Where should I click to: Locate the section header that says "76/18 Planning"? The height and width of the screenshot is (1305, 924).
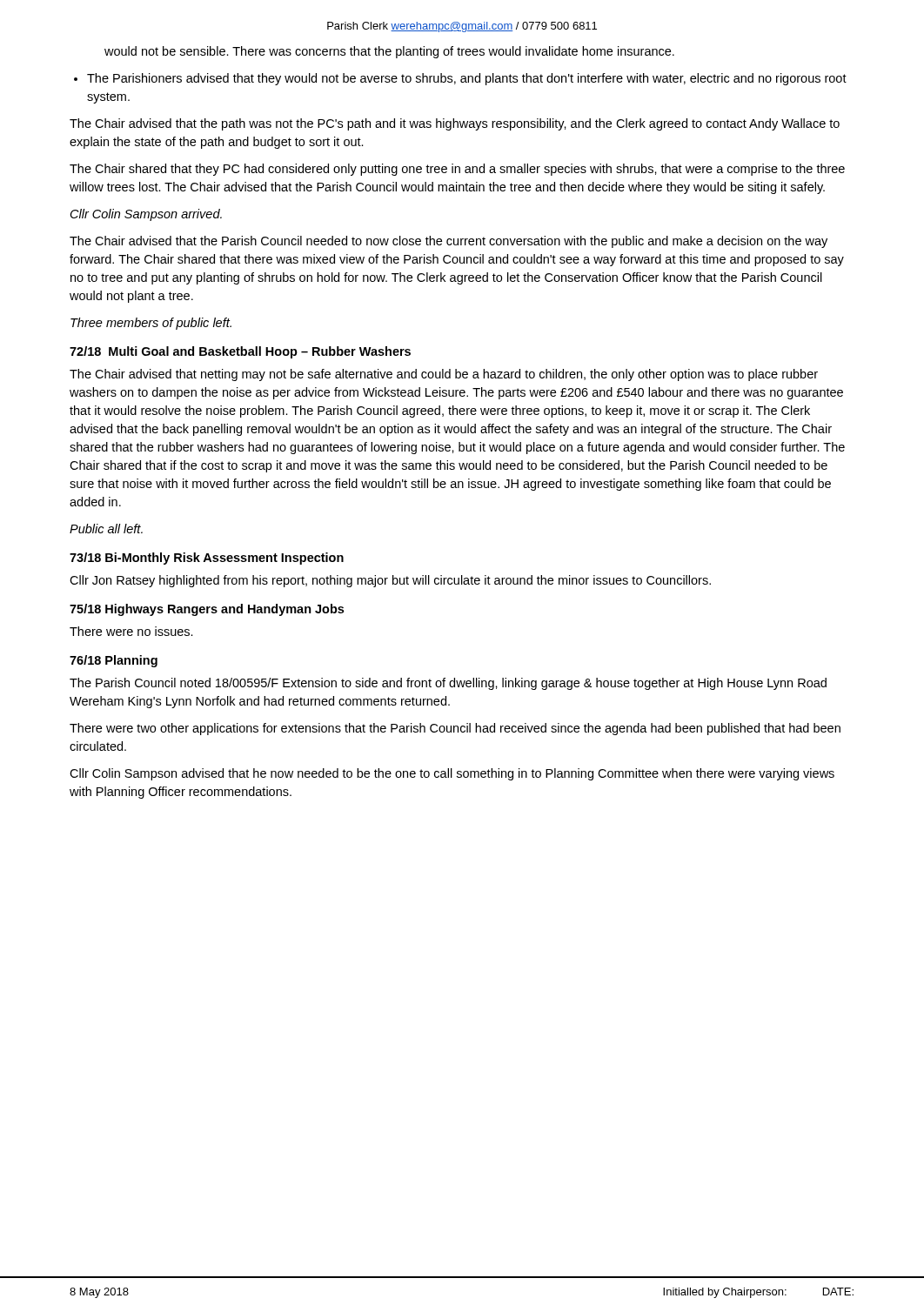(114, 661)
